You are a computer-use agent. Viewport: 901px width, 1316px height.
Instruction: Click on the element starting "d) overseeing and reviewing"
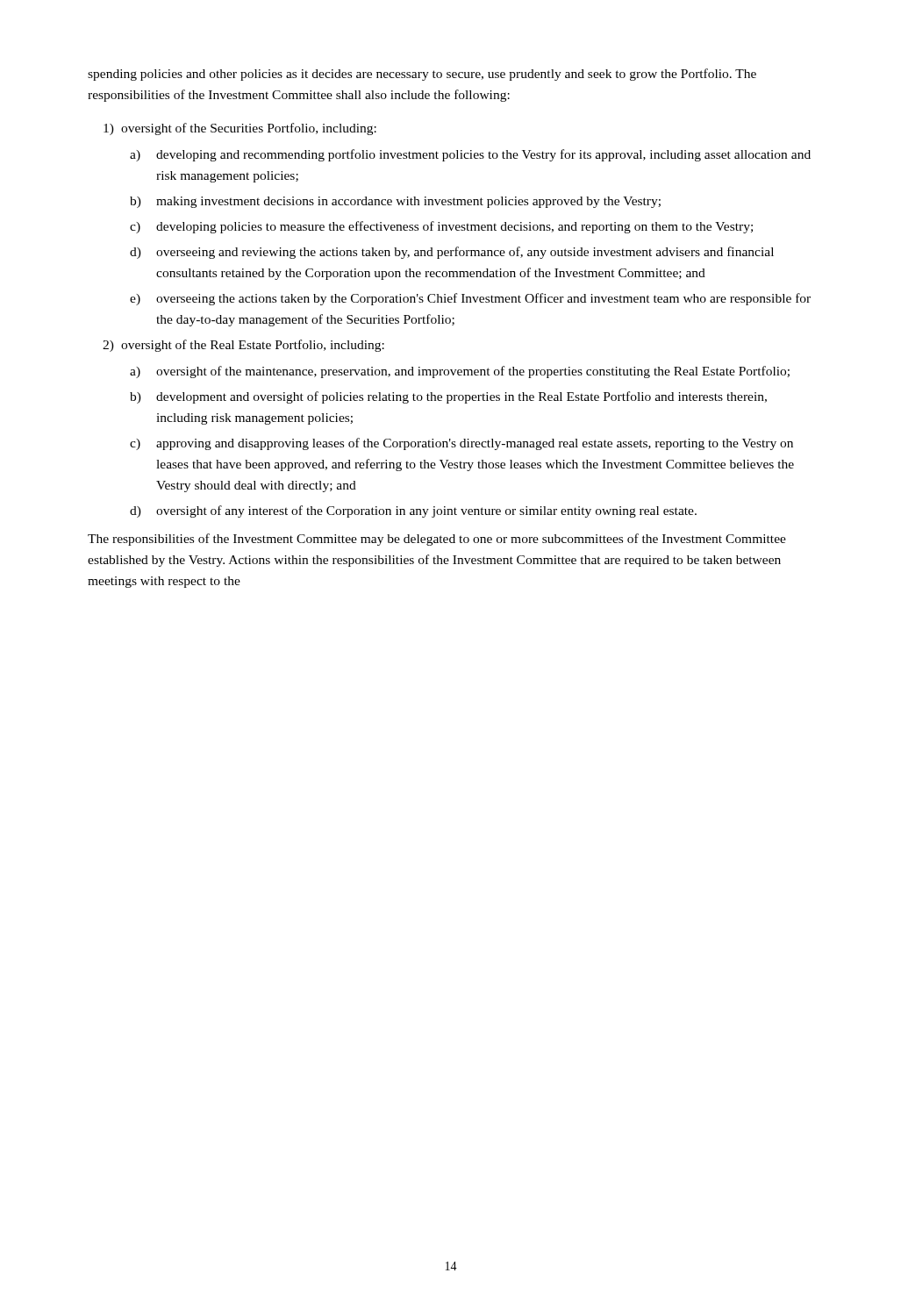click(472, 262)
